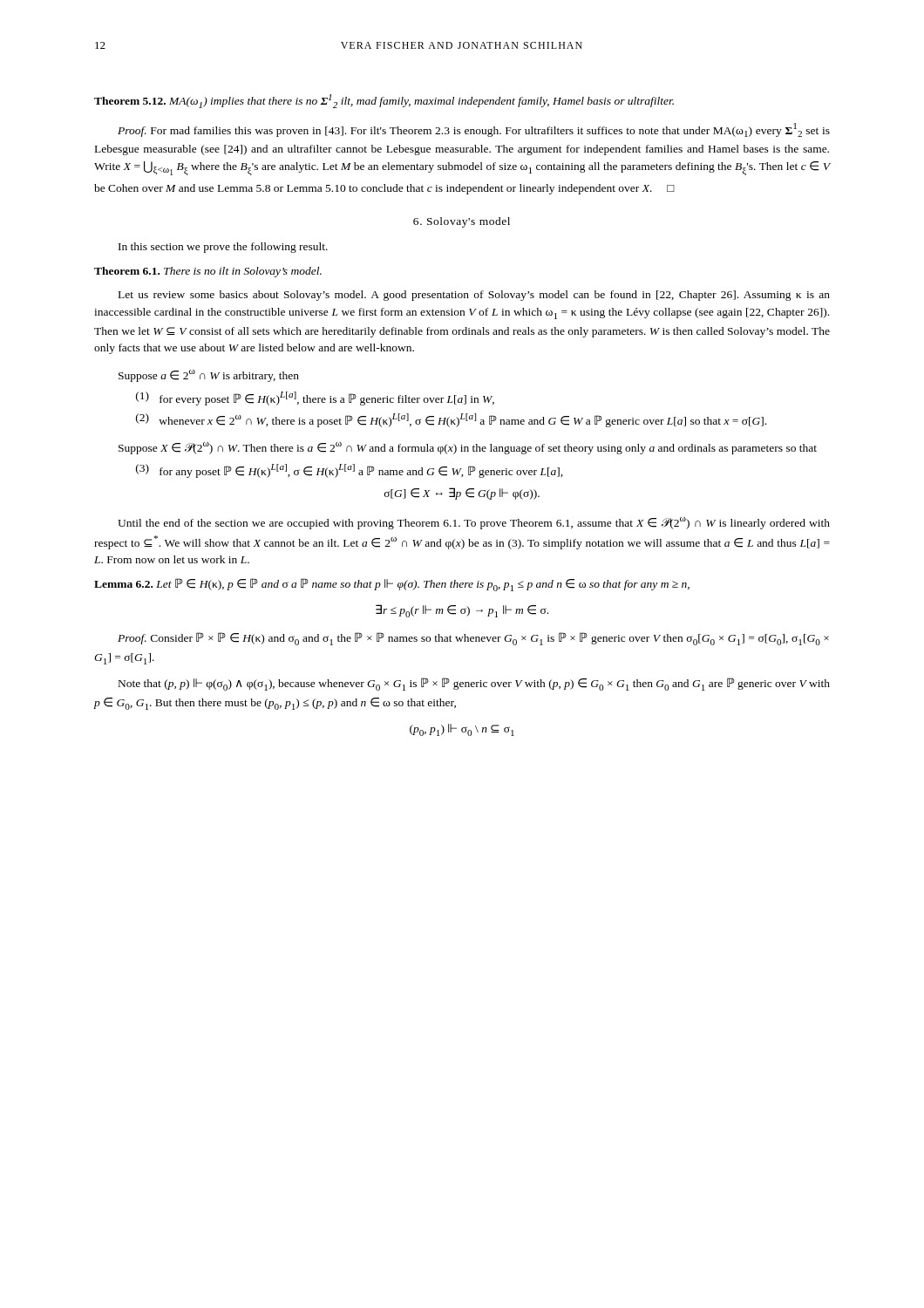
Task: Locate the formula that opens with "σ[G] ∈ X ↔ ∃p"
Action: coord(462,493)
